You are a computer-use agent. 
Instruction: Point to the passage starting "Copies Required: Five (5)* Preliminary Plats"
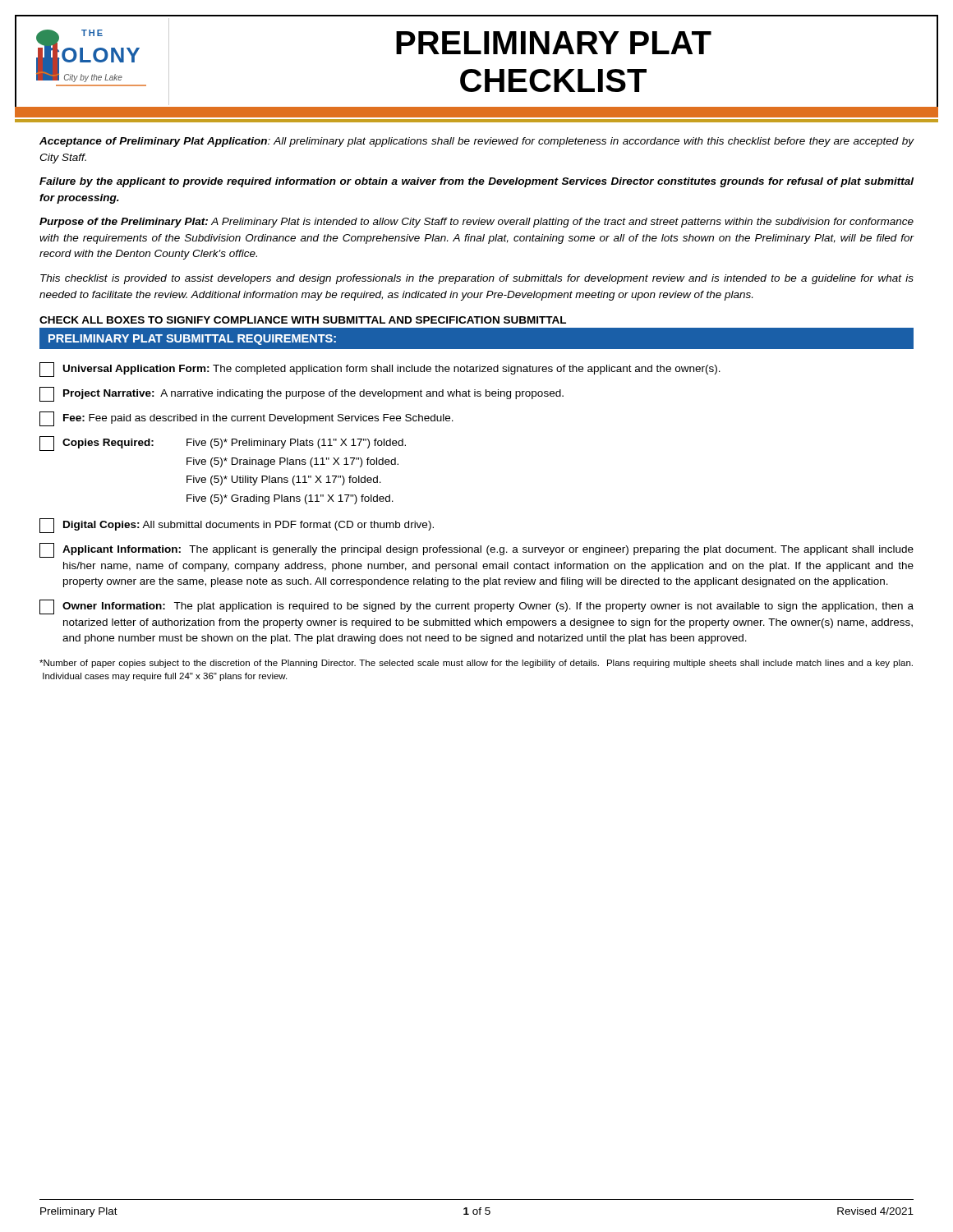(x=223, y=444)
